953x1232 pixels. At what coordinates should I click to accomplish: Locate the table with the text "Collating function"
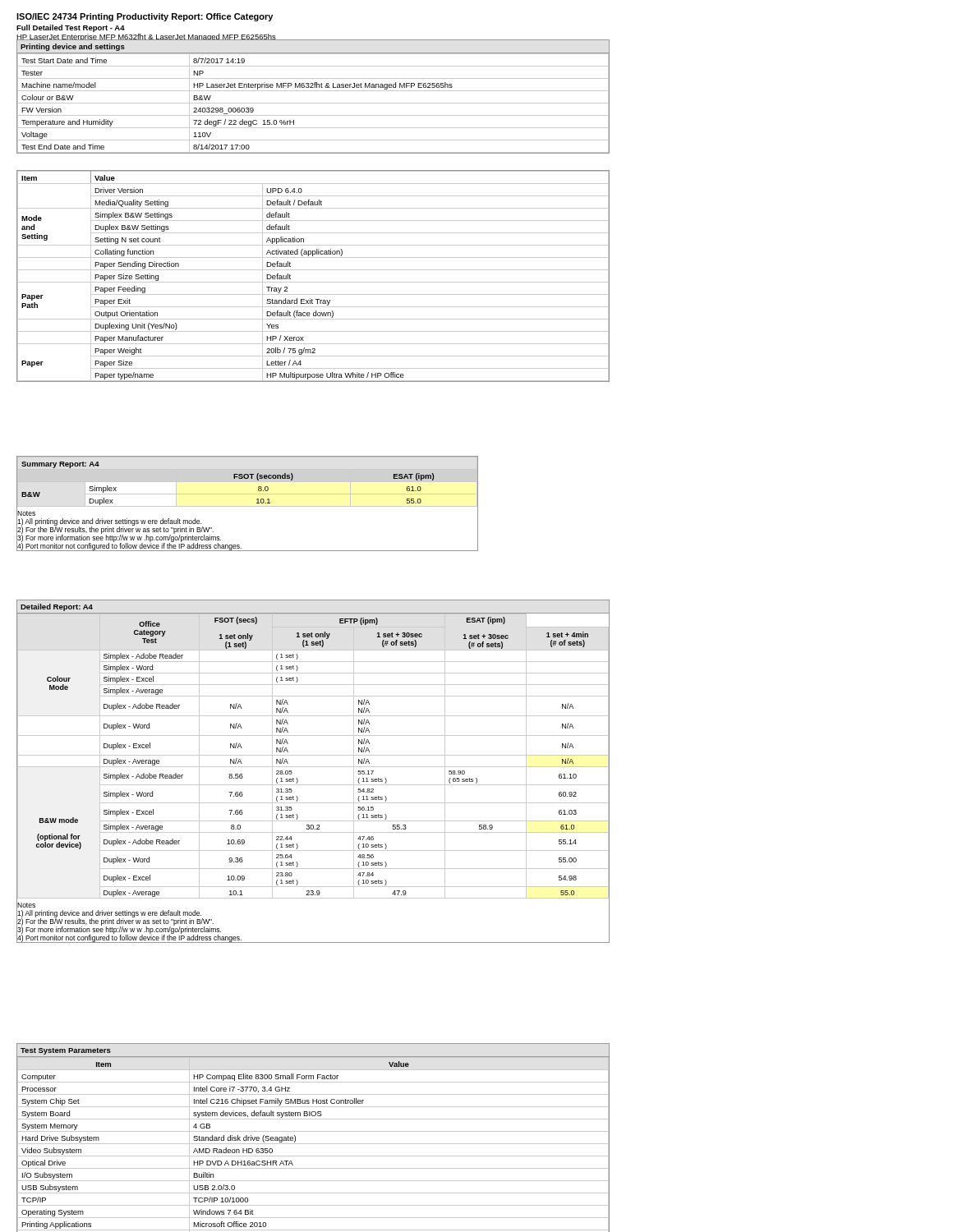click(x=313, y=276)
